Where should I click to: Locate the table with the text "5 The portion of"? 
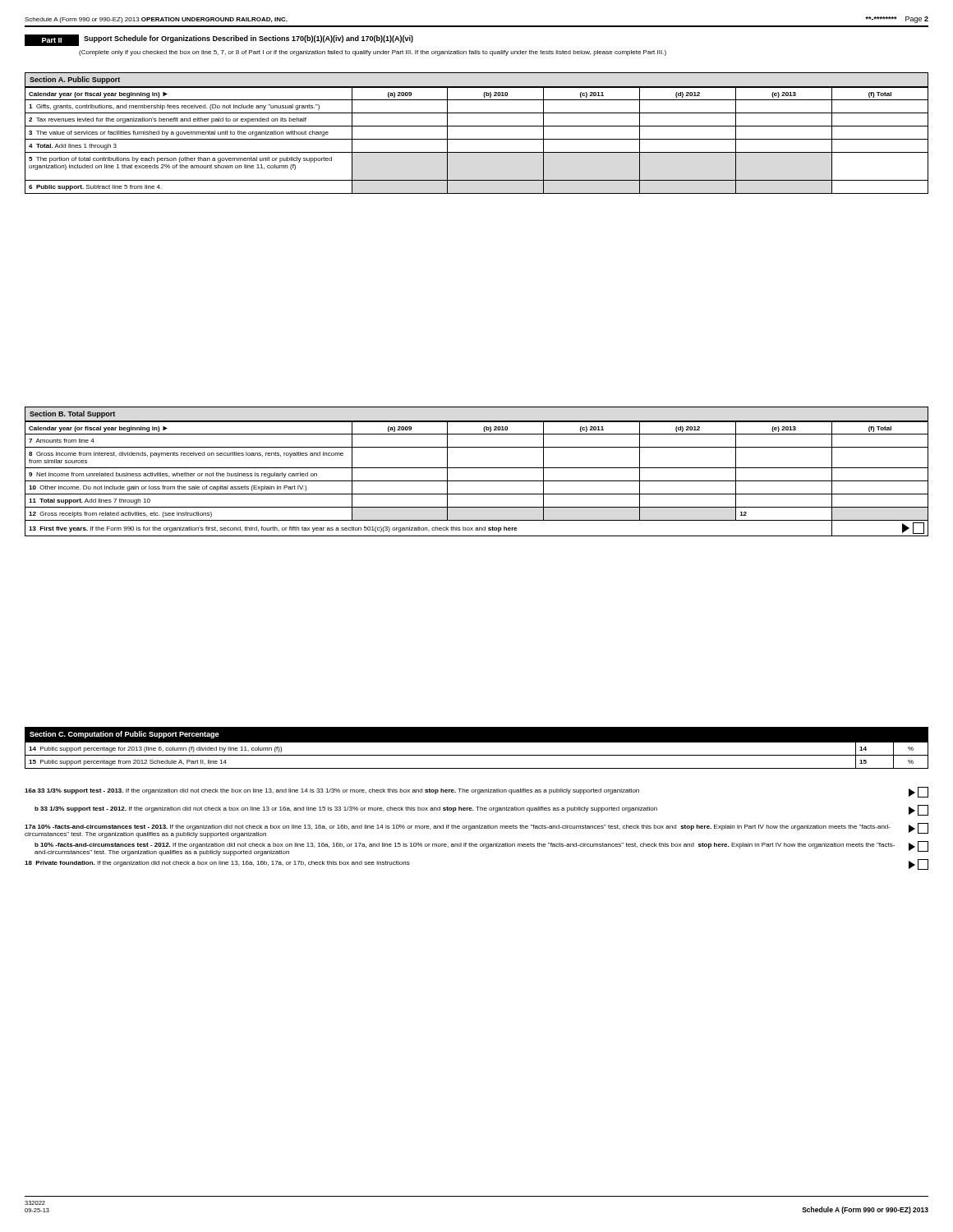pyautogui.click(x=476, y=140)
